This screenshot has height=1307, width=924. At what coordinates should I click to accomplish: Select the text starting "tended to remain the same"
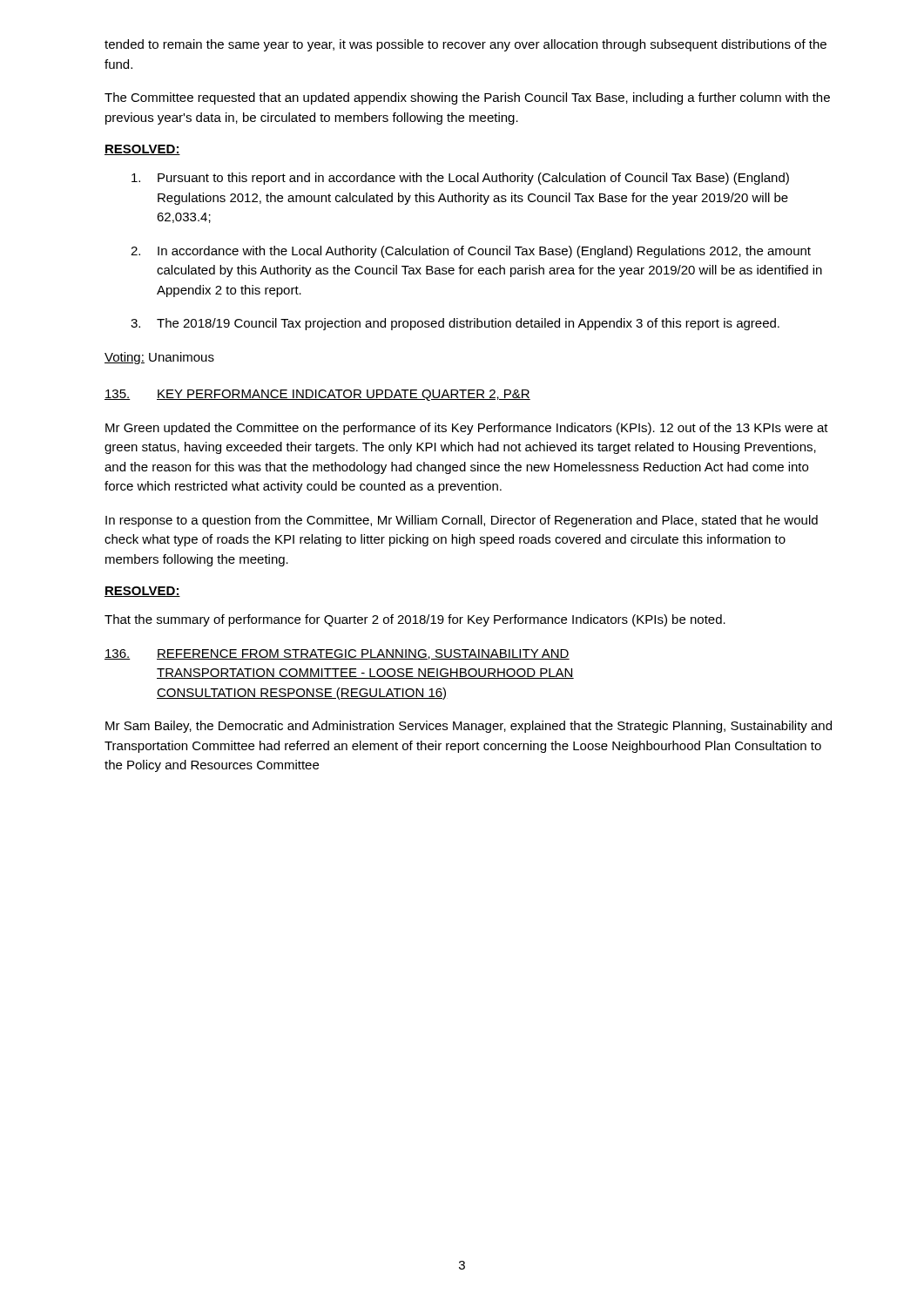466,54
